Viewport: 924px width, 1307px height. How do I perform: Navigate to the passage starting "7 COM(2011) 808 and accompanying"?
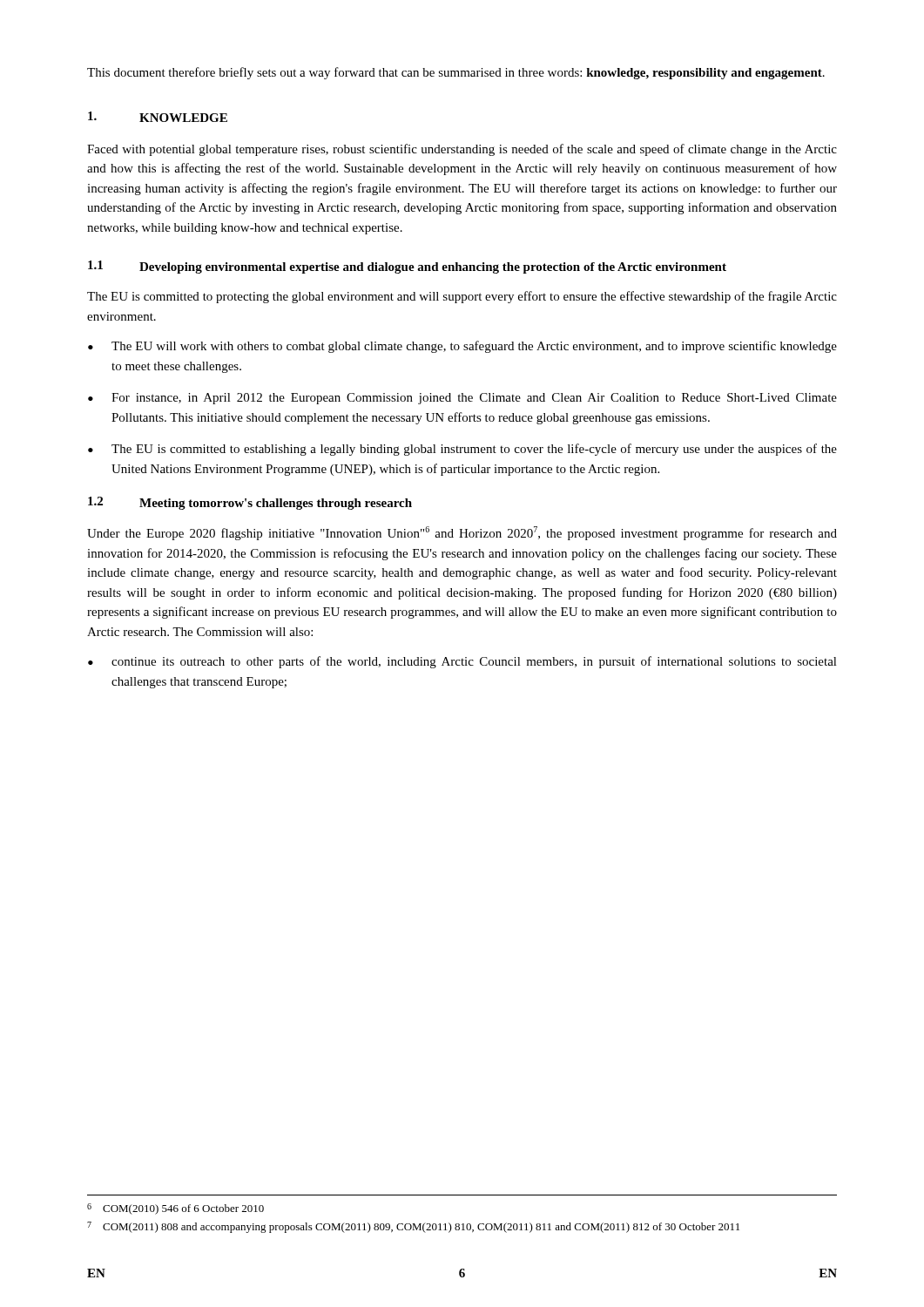pyautogui.click(x=462, y=1227)
